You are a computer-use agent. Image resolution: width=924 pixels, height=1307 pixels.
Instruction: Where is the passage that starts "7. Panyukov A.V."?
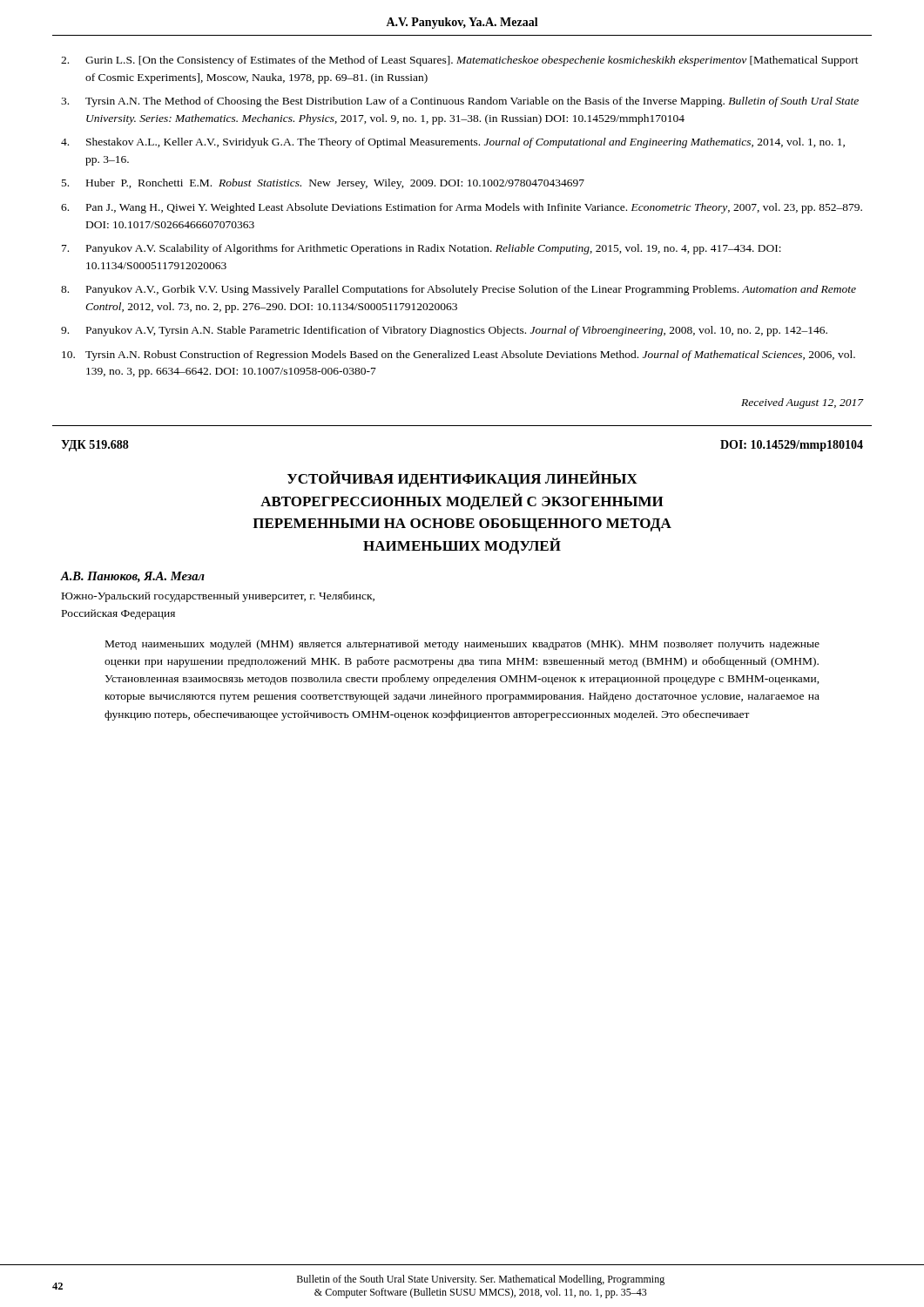point(462,257)
